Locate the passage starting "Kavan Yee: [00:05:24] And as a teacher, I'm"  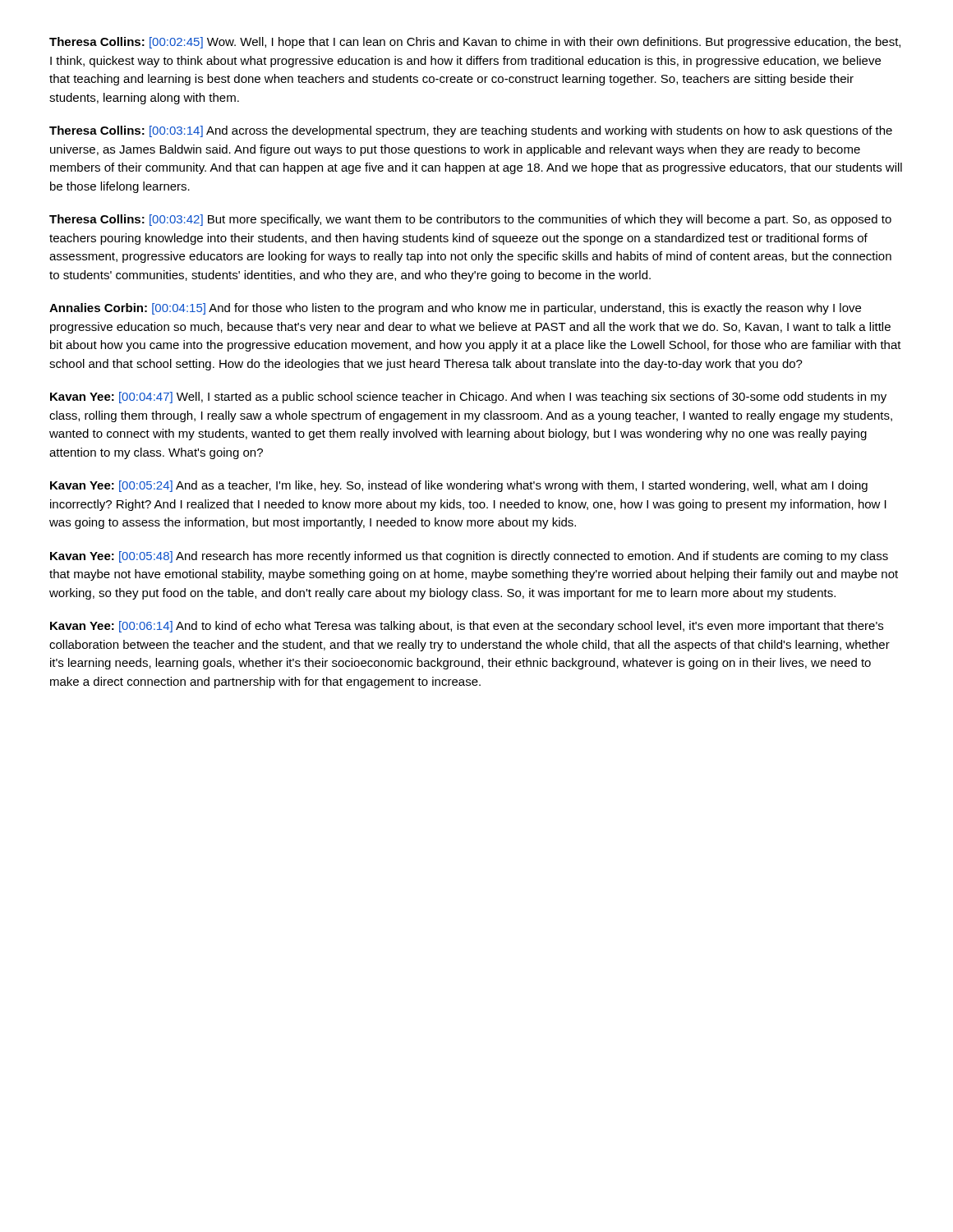click(468, 503)
